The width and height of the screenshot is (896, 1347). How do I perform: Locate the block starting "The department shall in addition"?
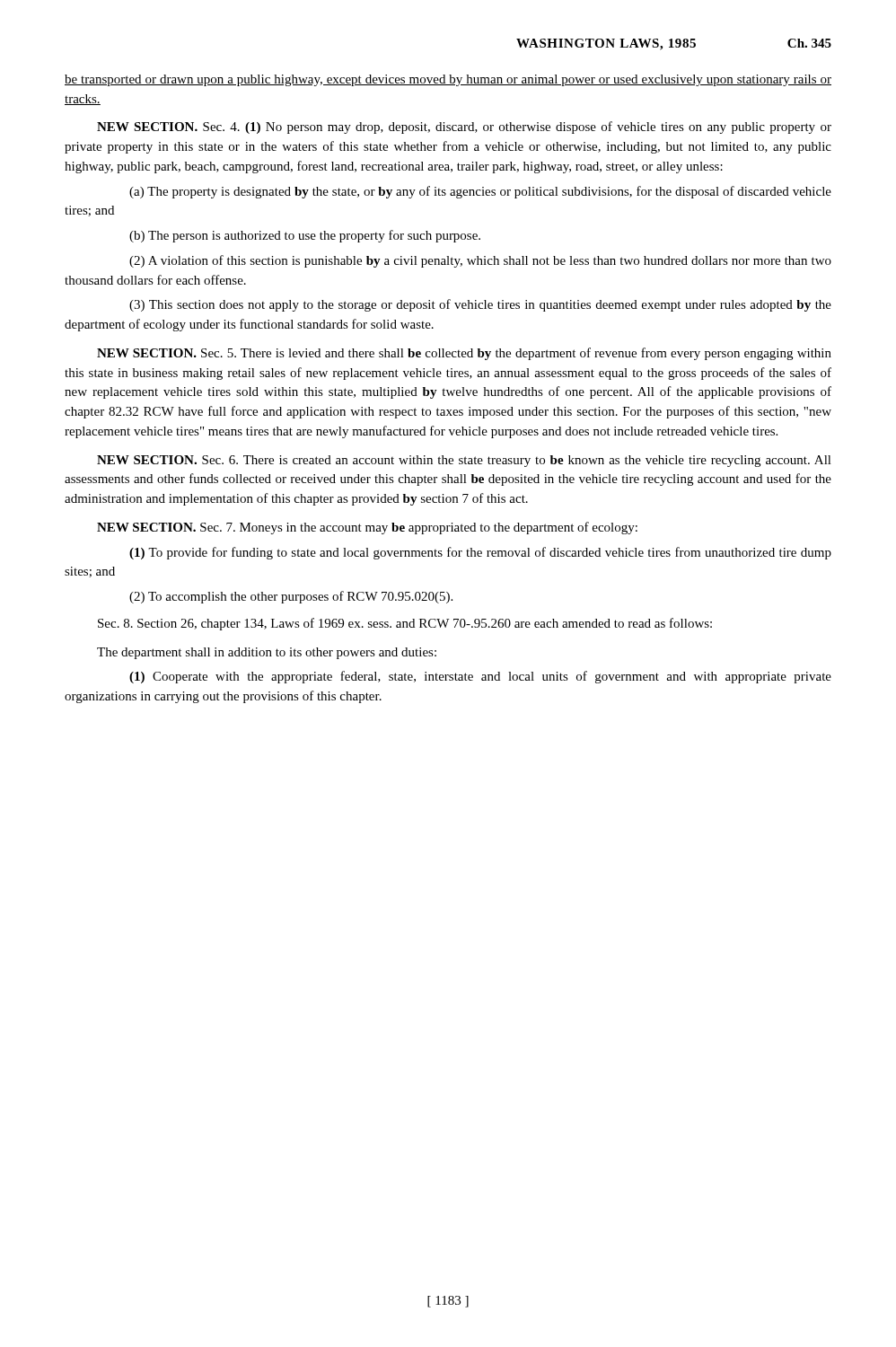267,653
